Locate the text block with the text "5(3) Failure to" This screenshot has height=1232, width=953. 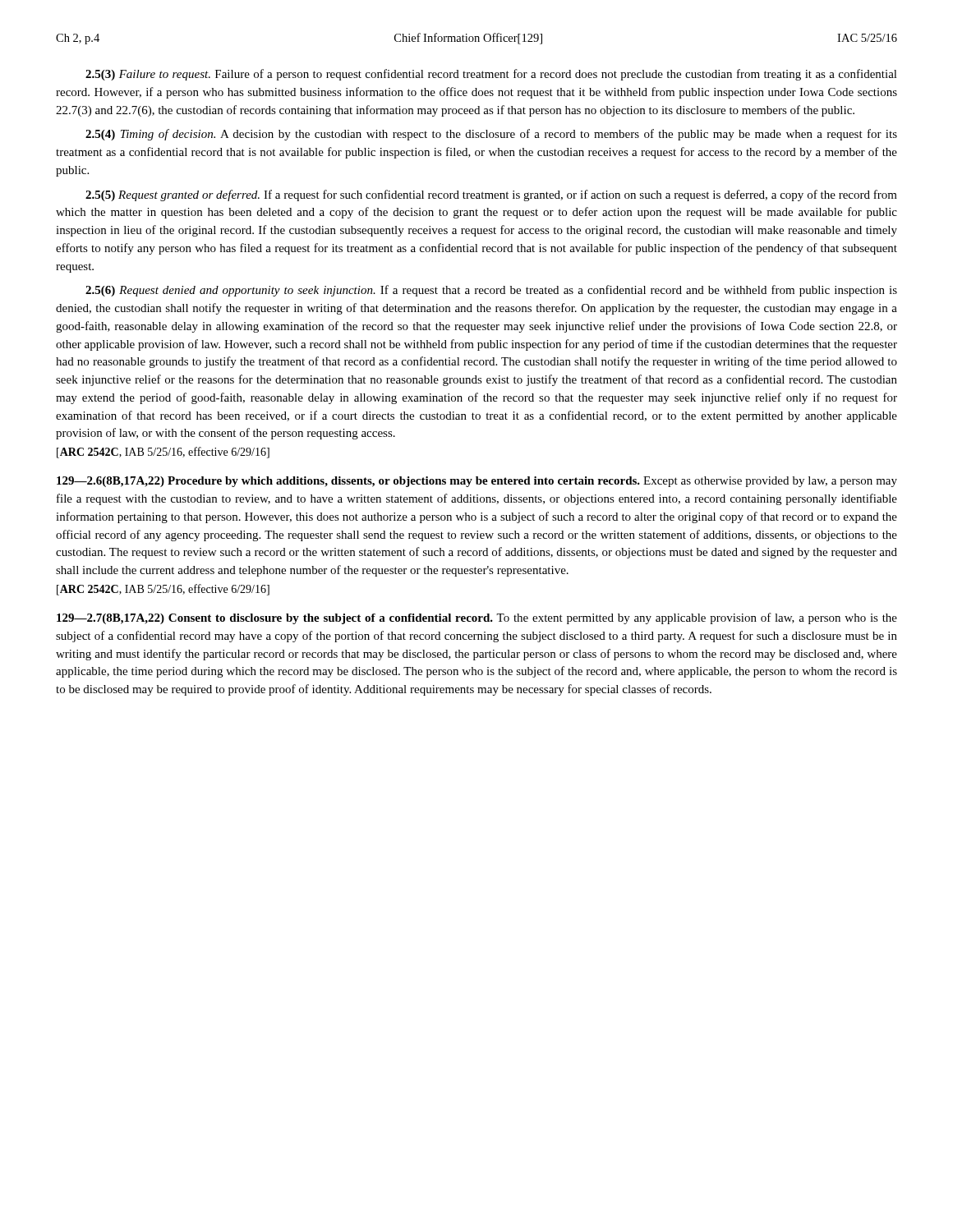[476, 92]
